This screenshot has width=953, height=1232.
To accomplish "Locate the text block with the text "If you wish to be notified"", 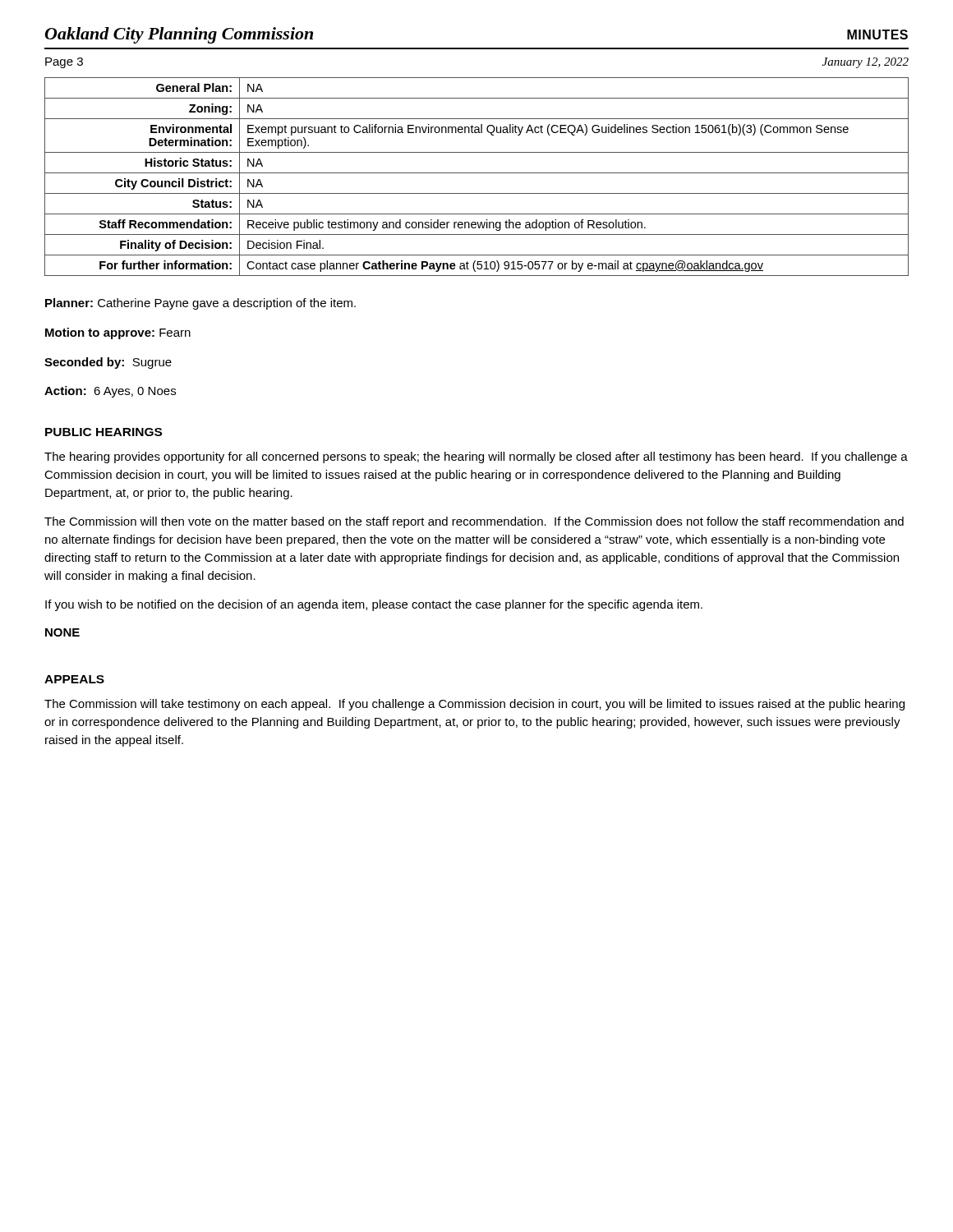I will pyautogui.click(x=374, y=604).
